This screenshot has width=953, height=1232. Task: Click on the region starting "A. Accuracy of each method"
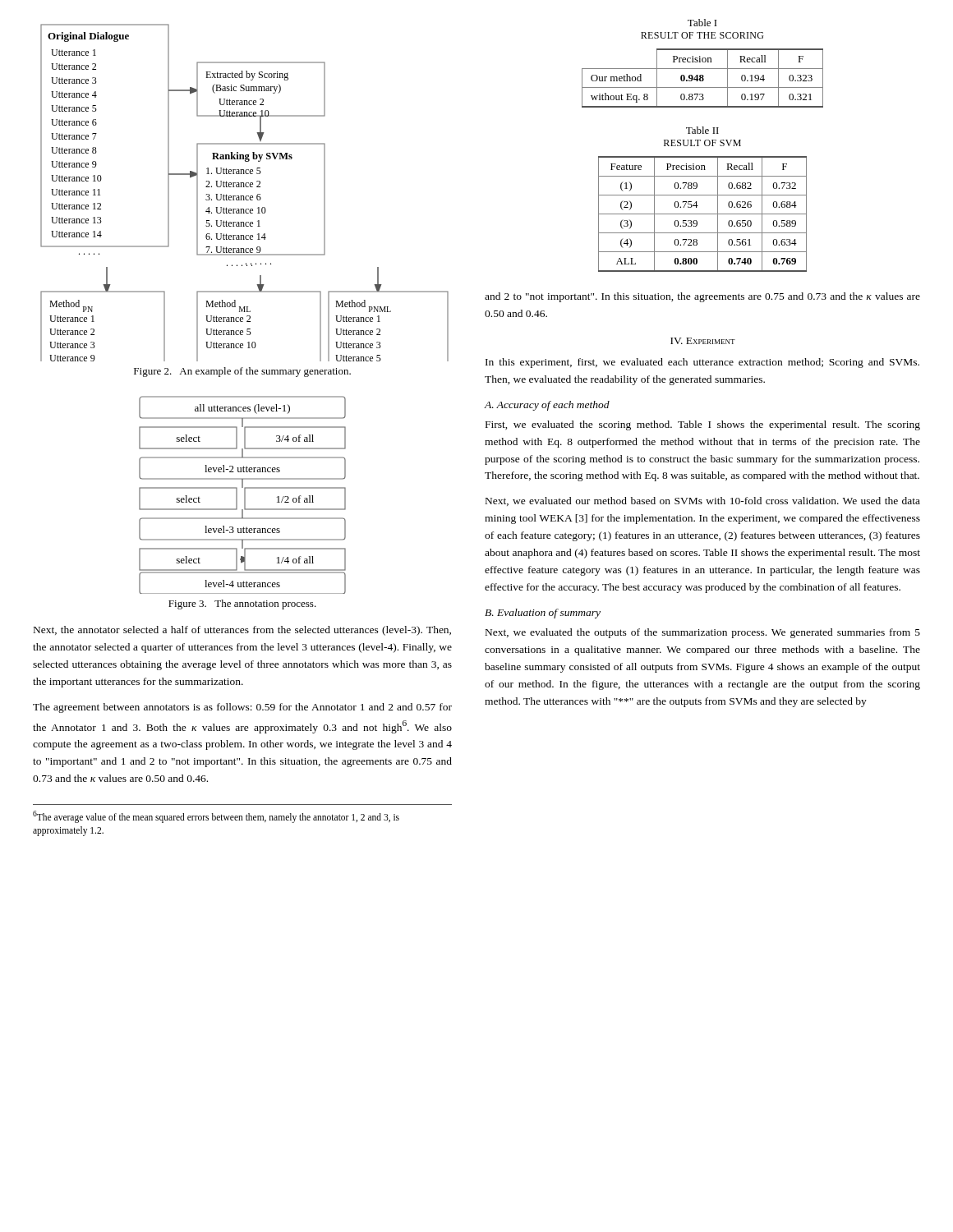tap(547, 404)
